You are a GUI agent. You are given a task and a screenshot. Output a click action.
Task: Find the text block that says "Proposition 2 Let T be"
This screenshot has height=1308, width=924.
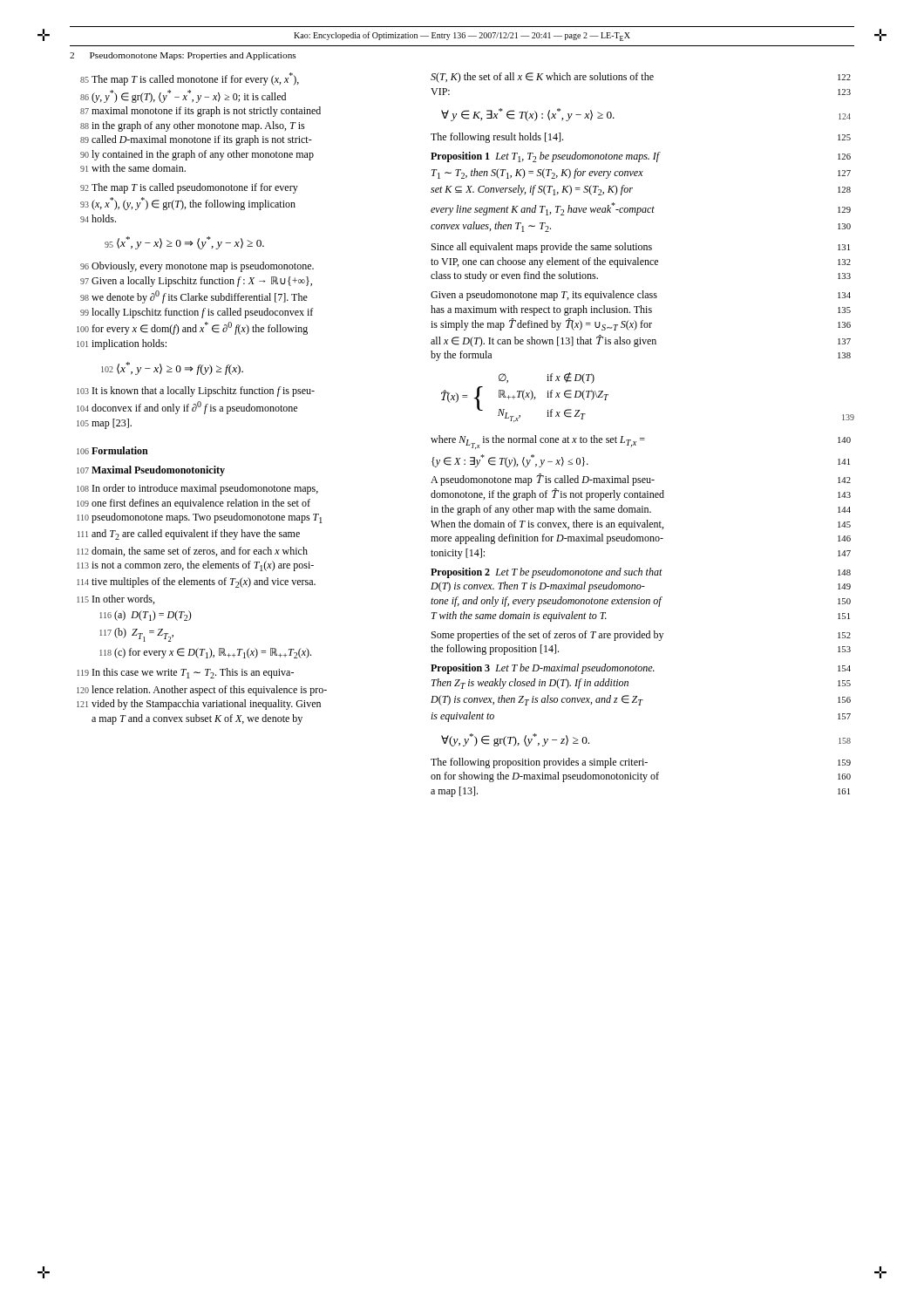[x=642, y=594]
